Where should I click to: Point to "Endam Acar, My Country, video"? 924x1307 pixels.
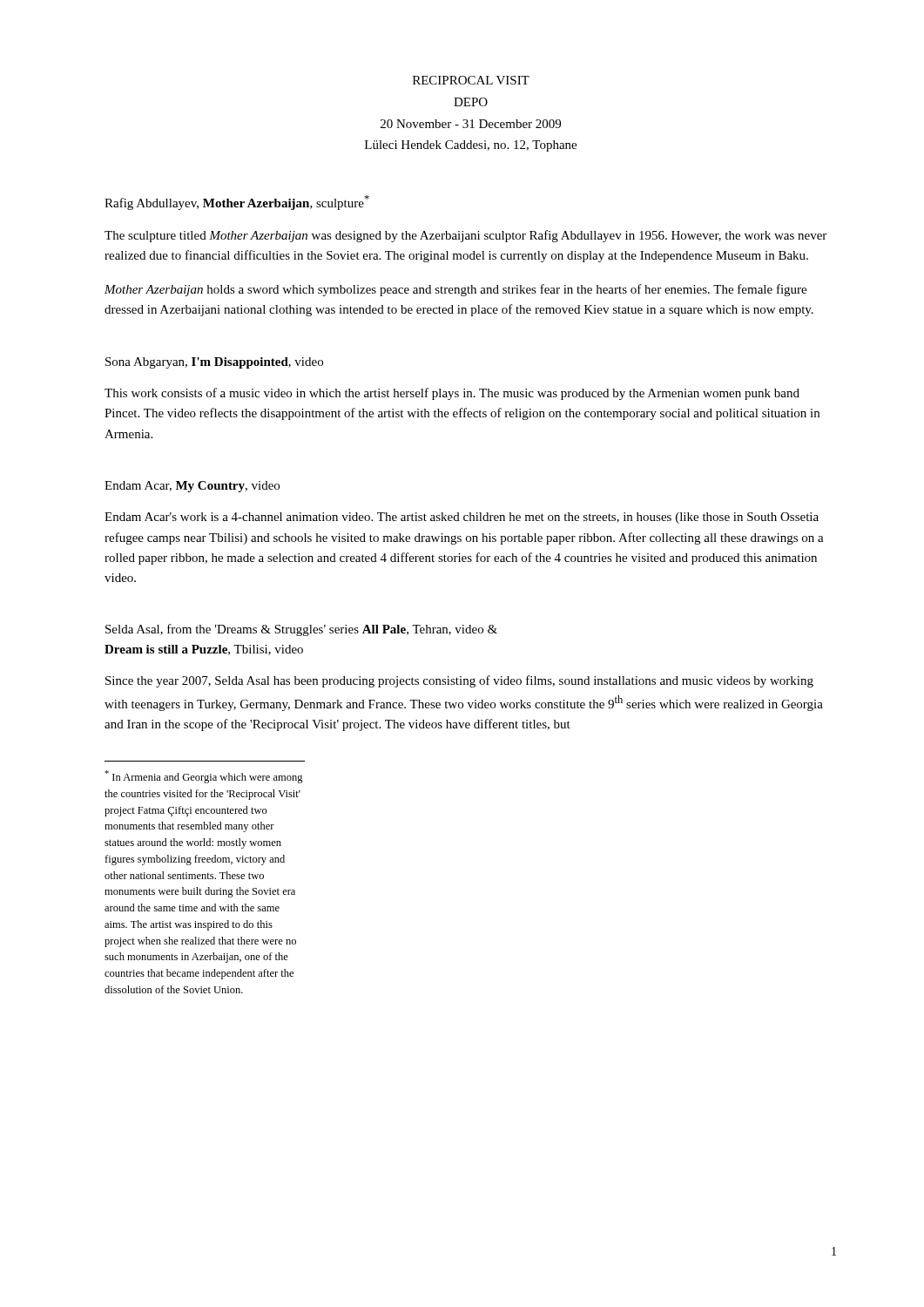point(192,485)
